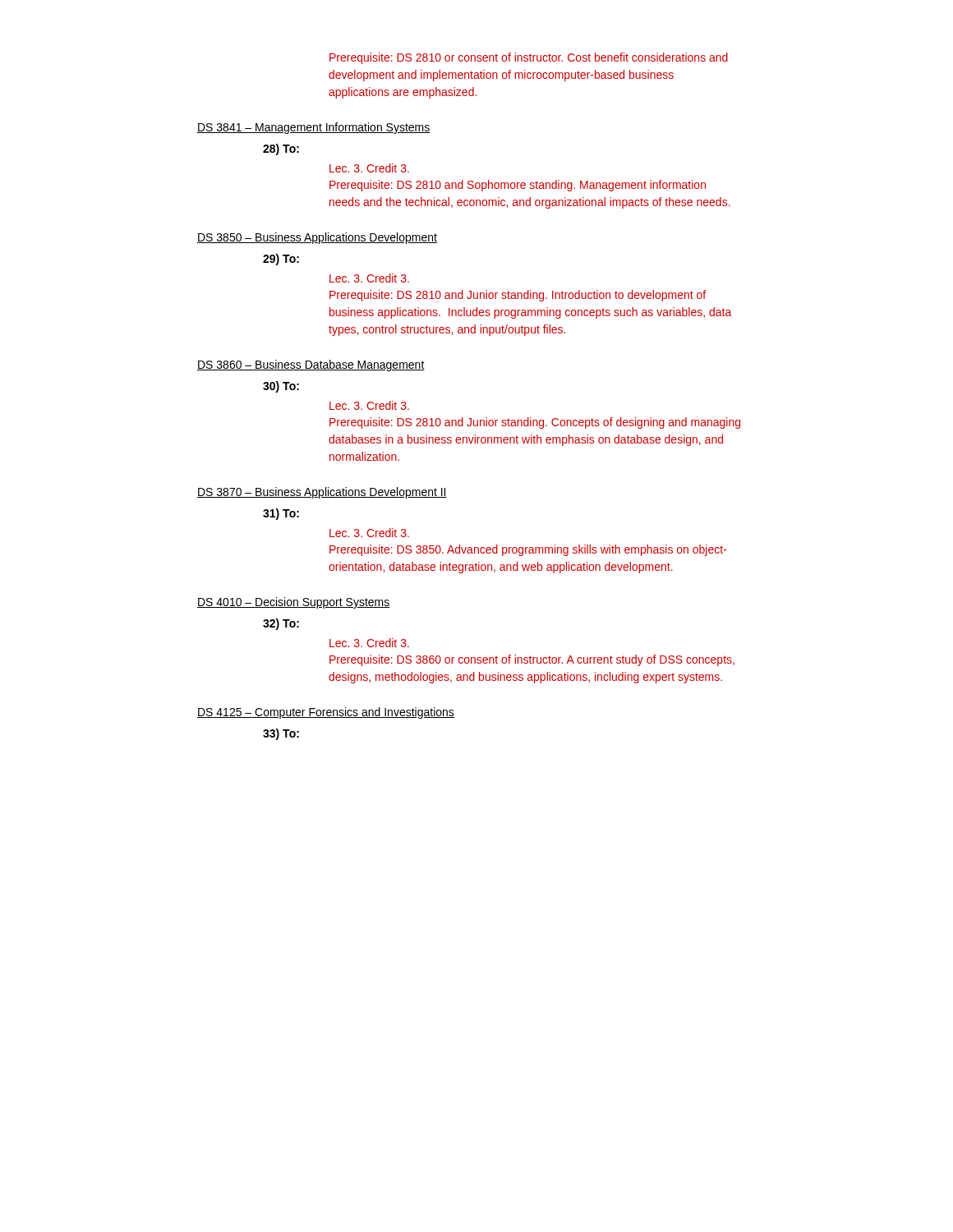Screen dimensions: 1232x953
Task: Where does it say "28) To:"?
Action: [x=281, y=149]
